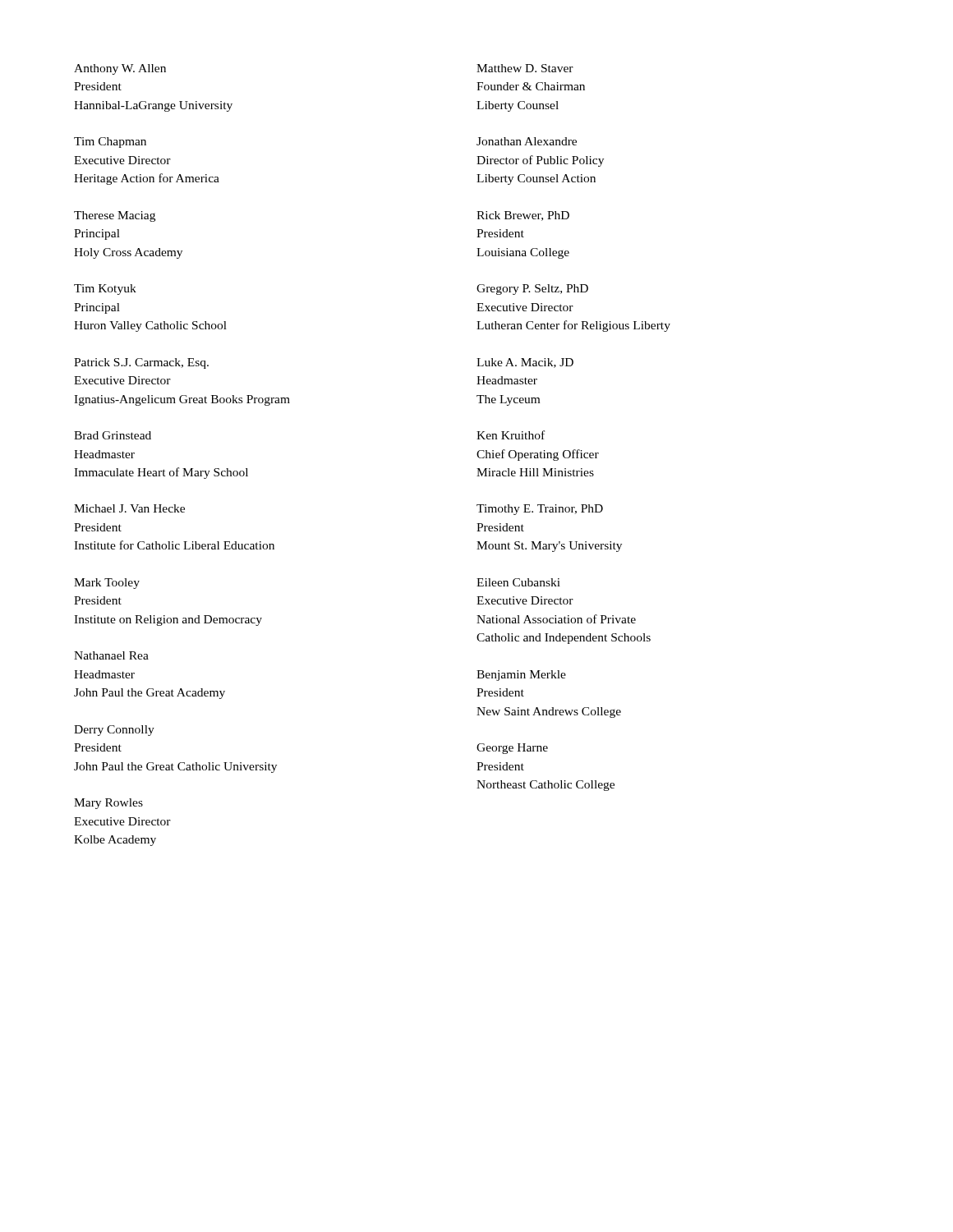Image resolution: width=953 pixels, height=1232 pixels.
Task: Find the list item that says "Eileen Cubanski Executive Director National Association of Private"
Action: click(518, 582)
